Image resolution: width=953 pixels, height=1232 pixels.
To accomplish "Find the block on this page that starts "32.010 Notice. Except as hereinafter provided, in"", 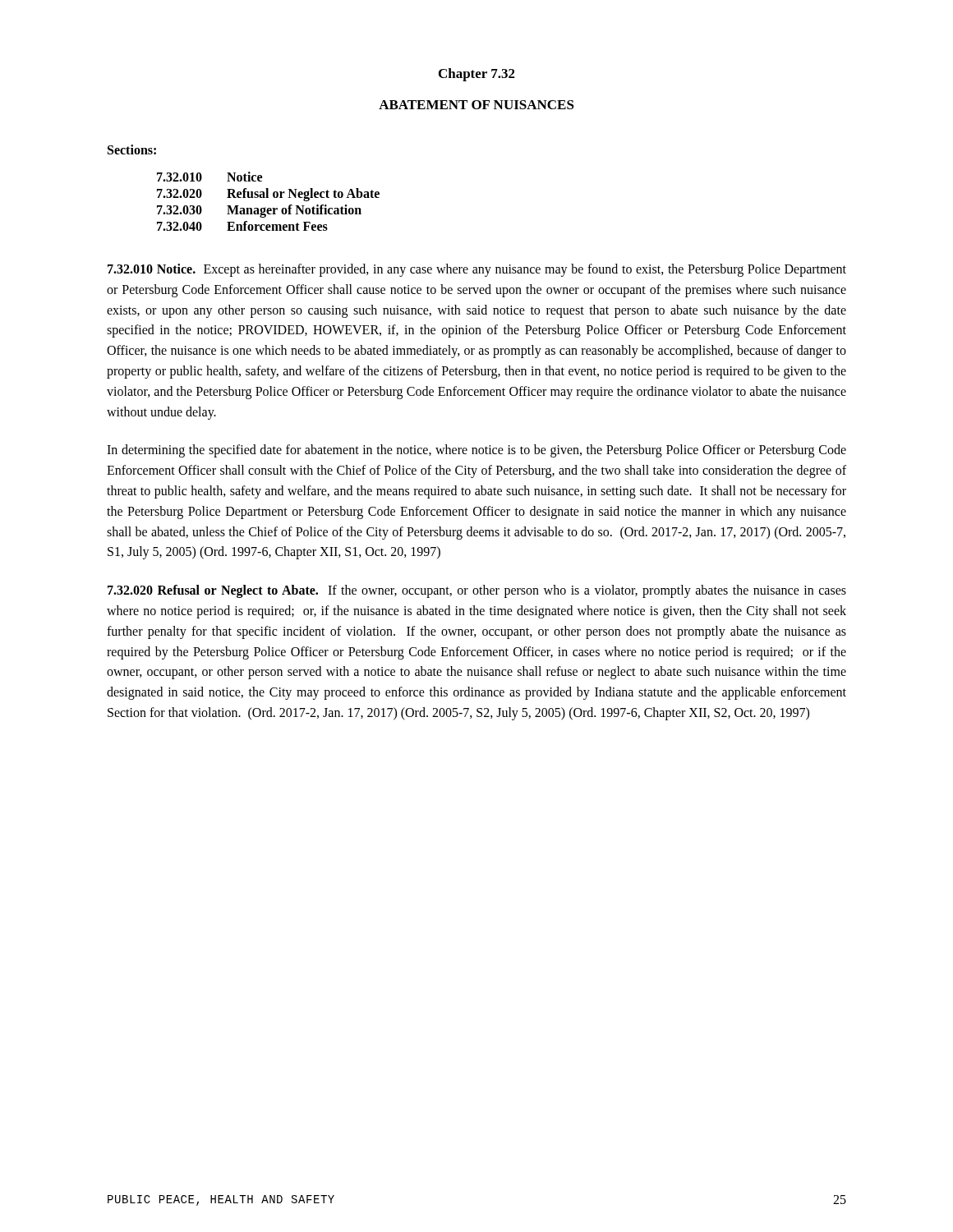I will (476, 340).
